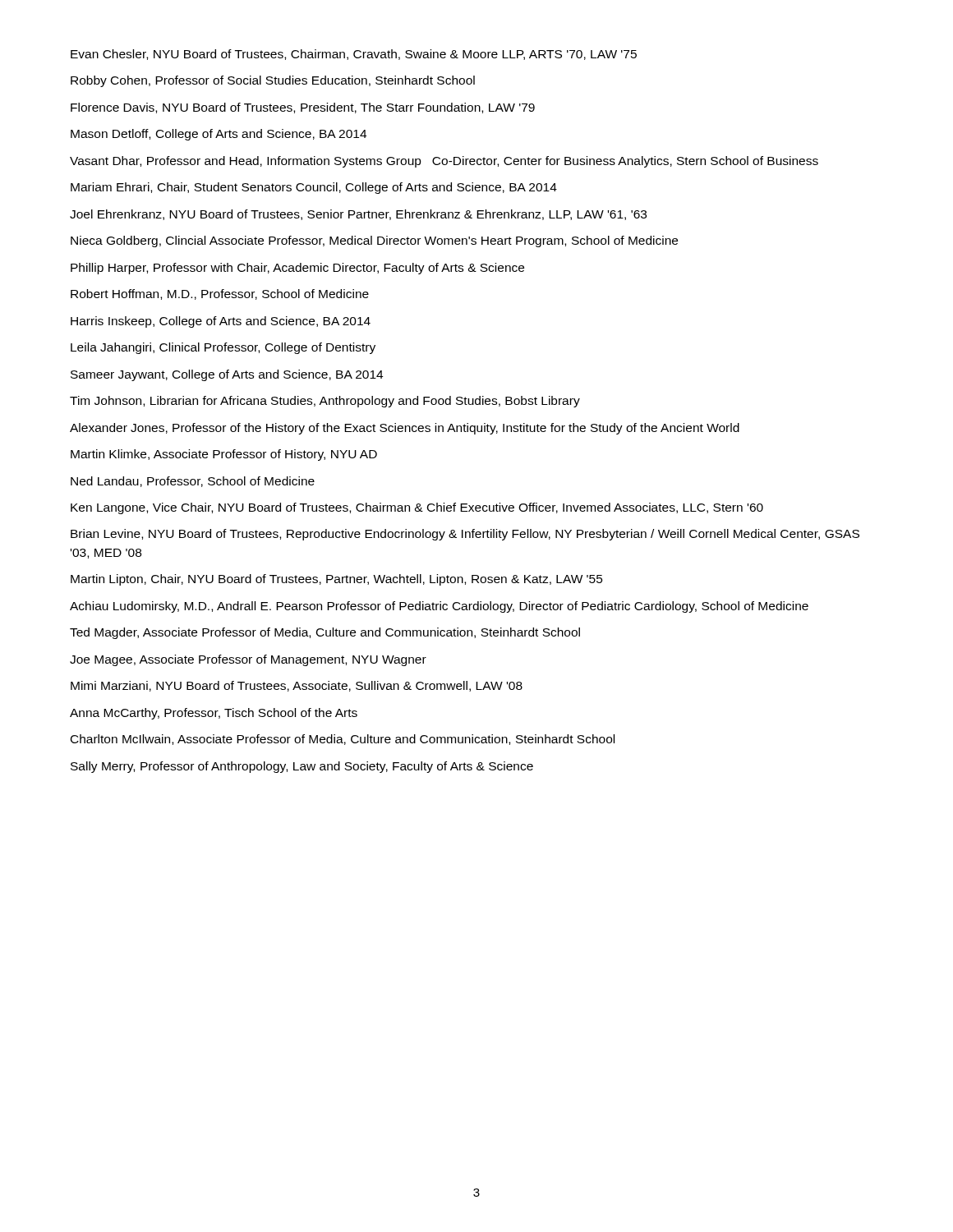The height and width of the screenshot is (1232, 953).
Task: Click the passage that begins "Evan Chesler, NYU Board"
Action: pos(354,54)
